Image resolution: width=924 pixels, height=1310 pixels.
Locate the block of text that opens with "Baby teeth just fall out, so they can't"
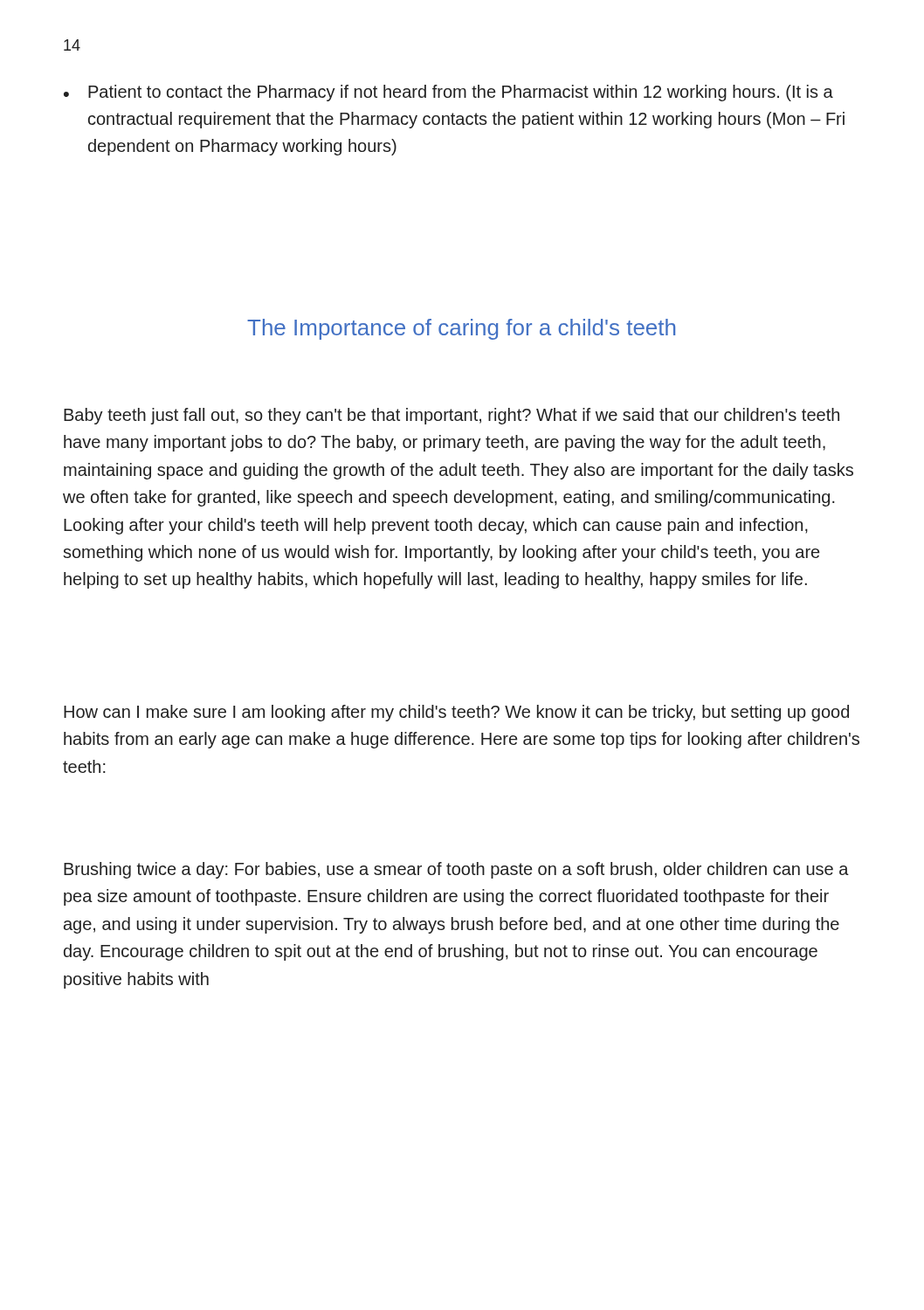[458, 497]
